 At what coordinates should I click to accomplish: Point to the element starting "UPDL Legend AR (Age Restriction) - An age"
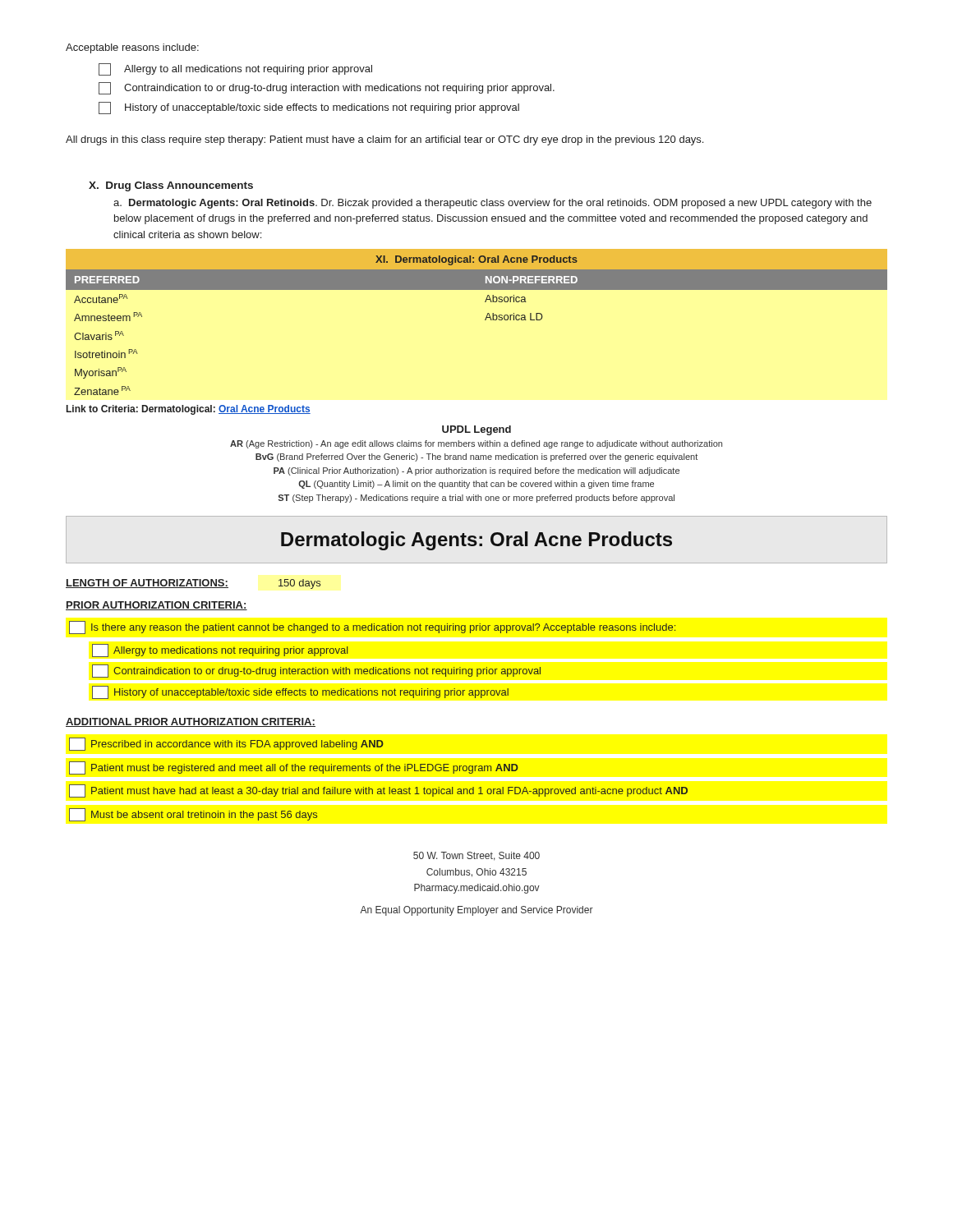coord(476,464)
